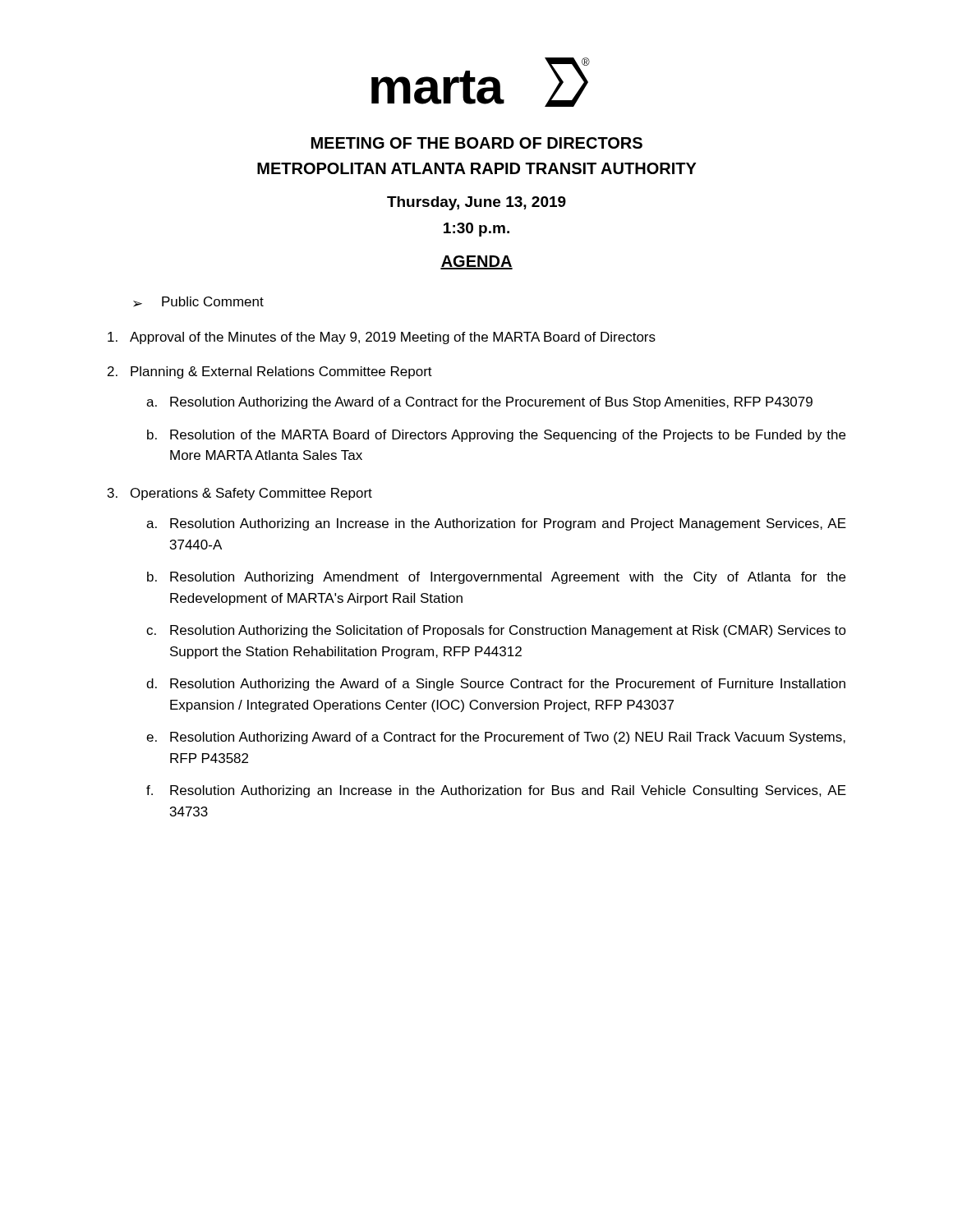Viewport: 953px width, 1232px height.
Task: Find the title containing "Thursday, June 13, 2019"
Action: [476, 202]
